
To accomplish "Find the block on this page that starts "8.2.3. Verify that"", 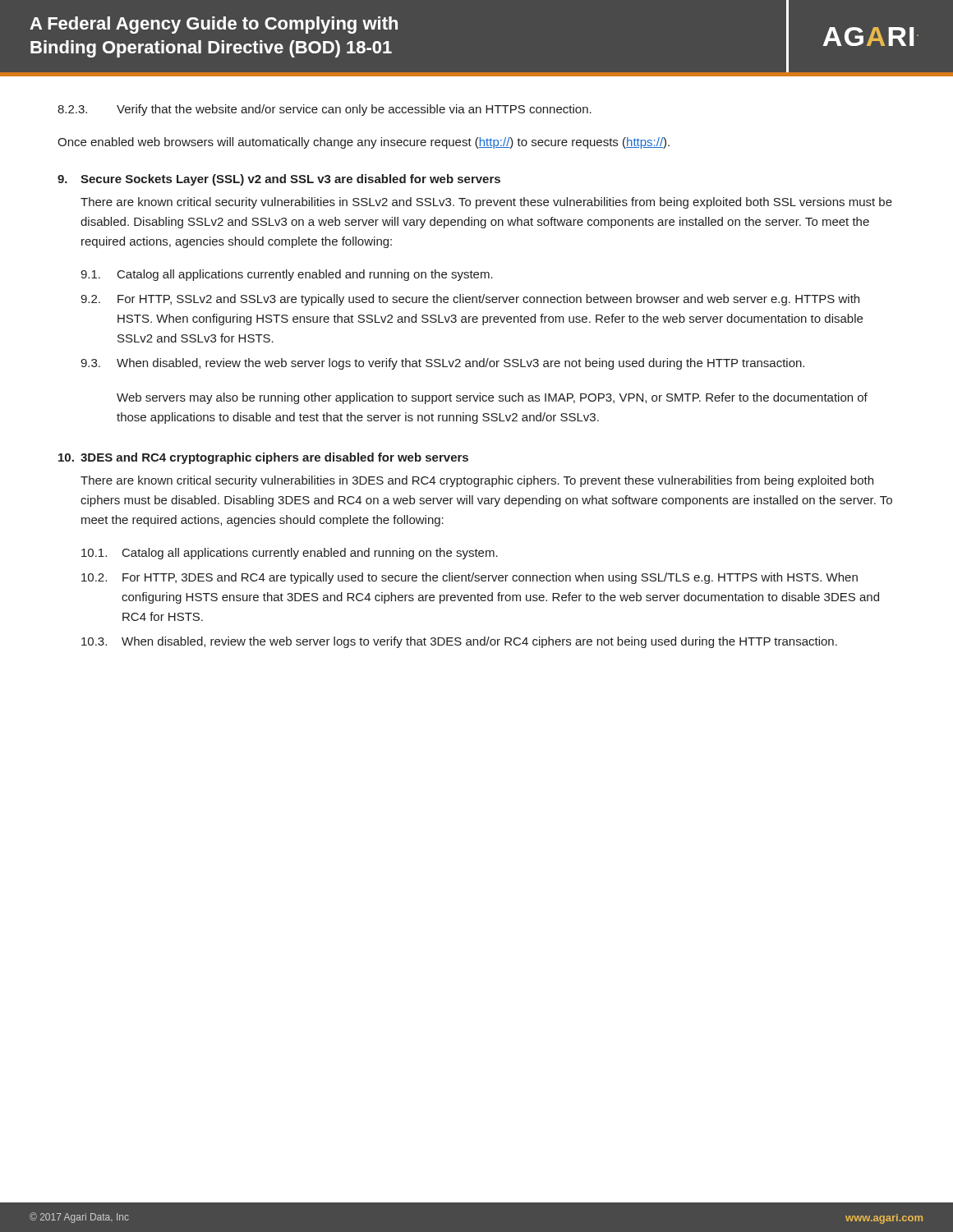I will [x=325, y=109].
